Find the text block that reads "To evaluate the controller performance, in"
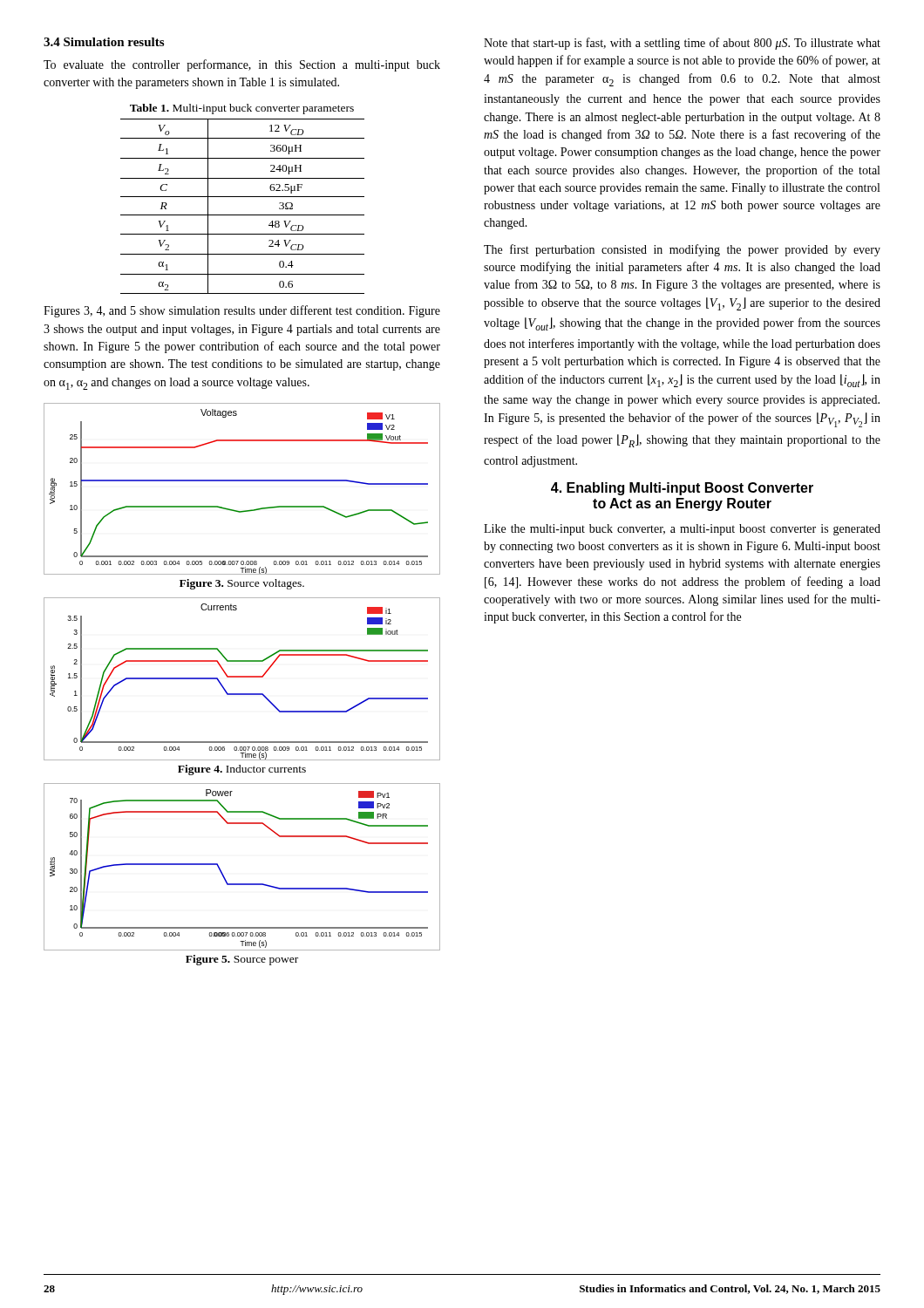This screenshot has width=924, height=1308. pyautogui.click(x=242, y=74)
